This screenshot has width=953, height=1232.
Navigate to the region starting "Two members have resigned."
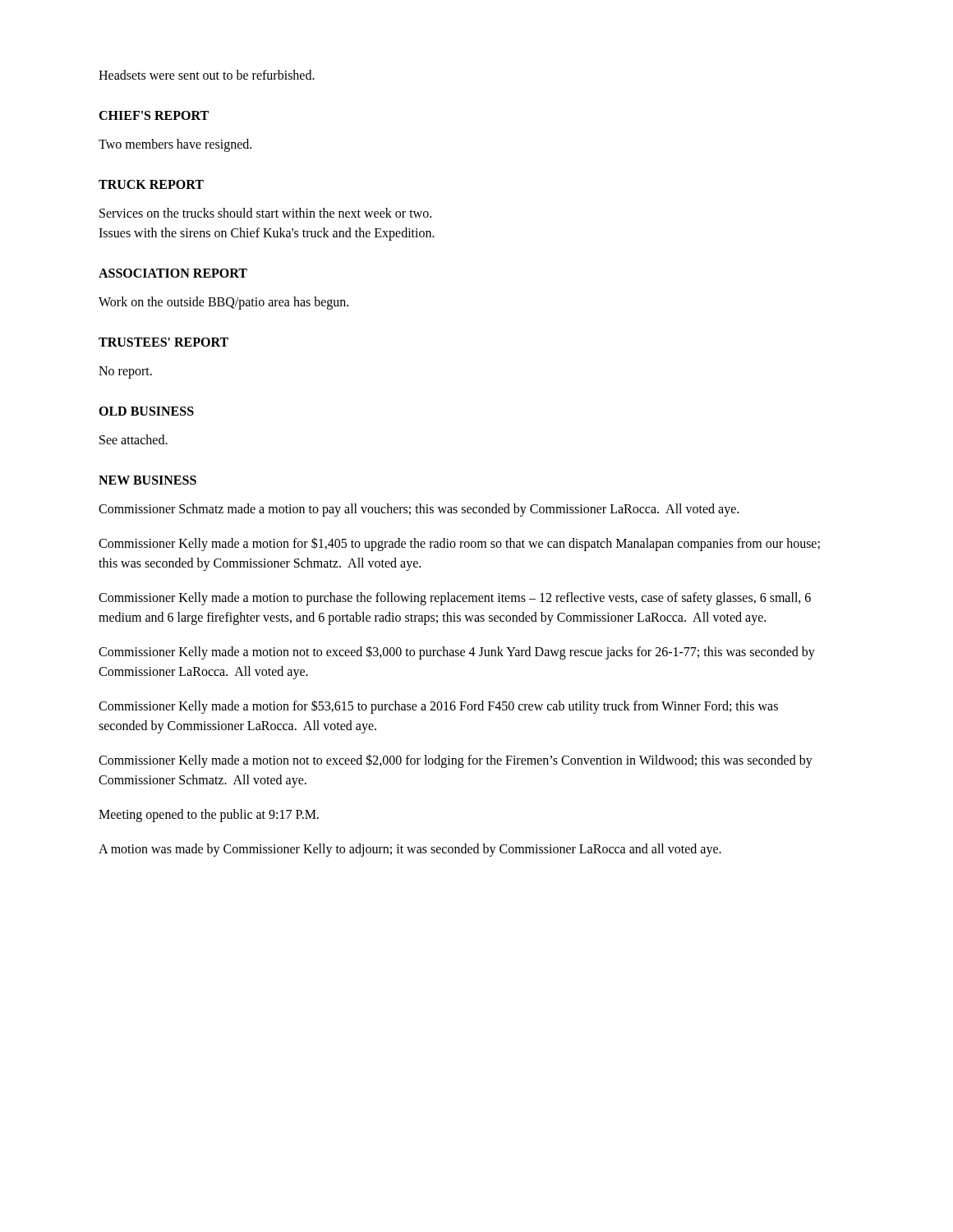tap(175, 144)
